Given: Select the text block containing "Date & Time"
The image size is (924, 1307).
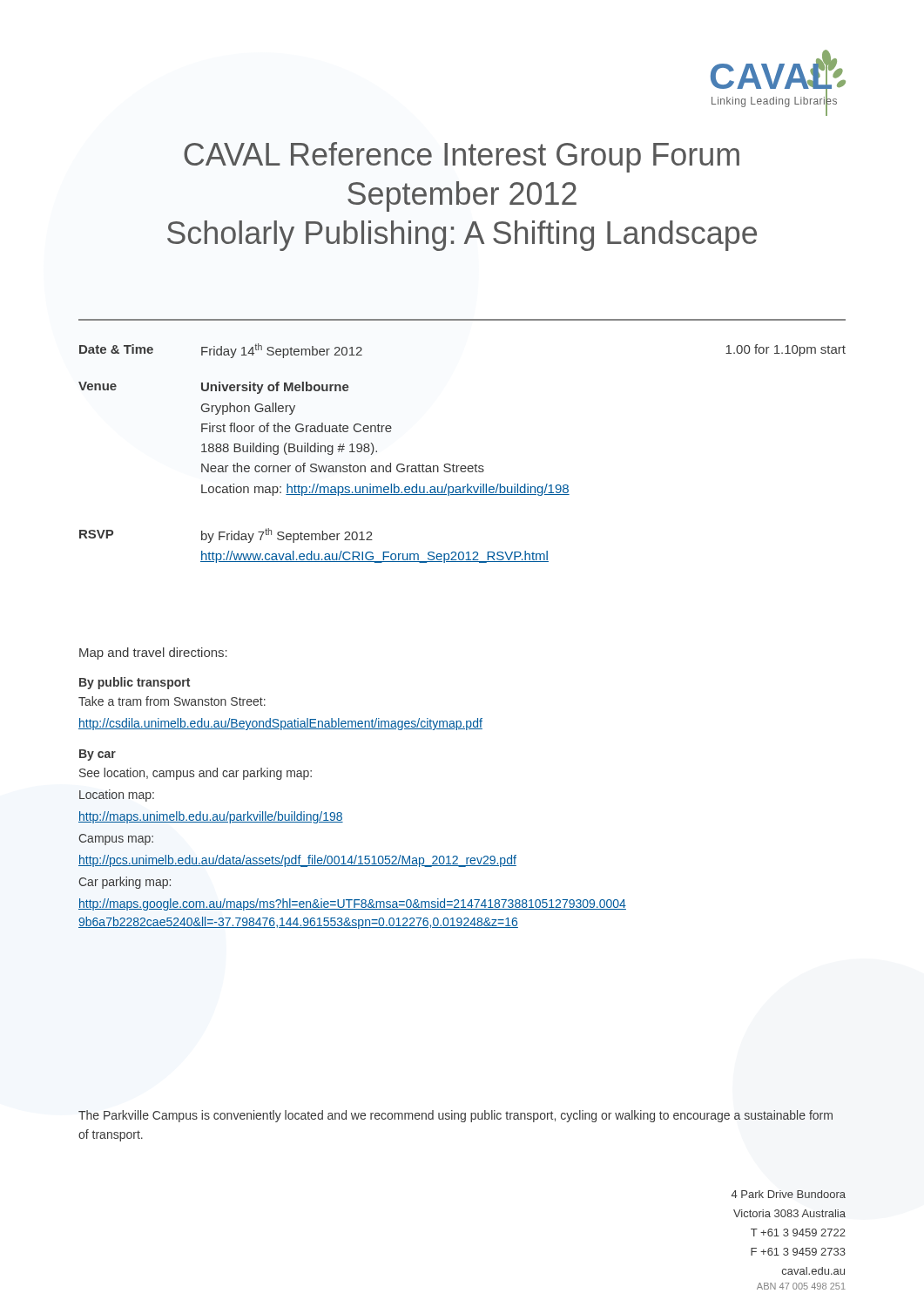Looking at the screenshot, I should tap(115, 351).
